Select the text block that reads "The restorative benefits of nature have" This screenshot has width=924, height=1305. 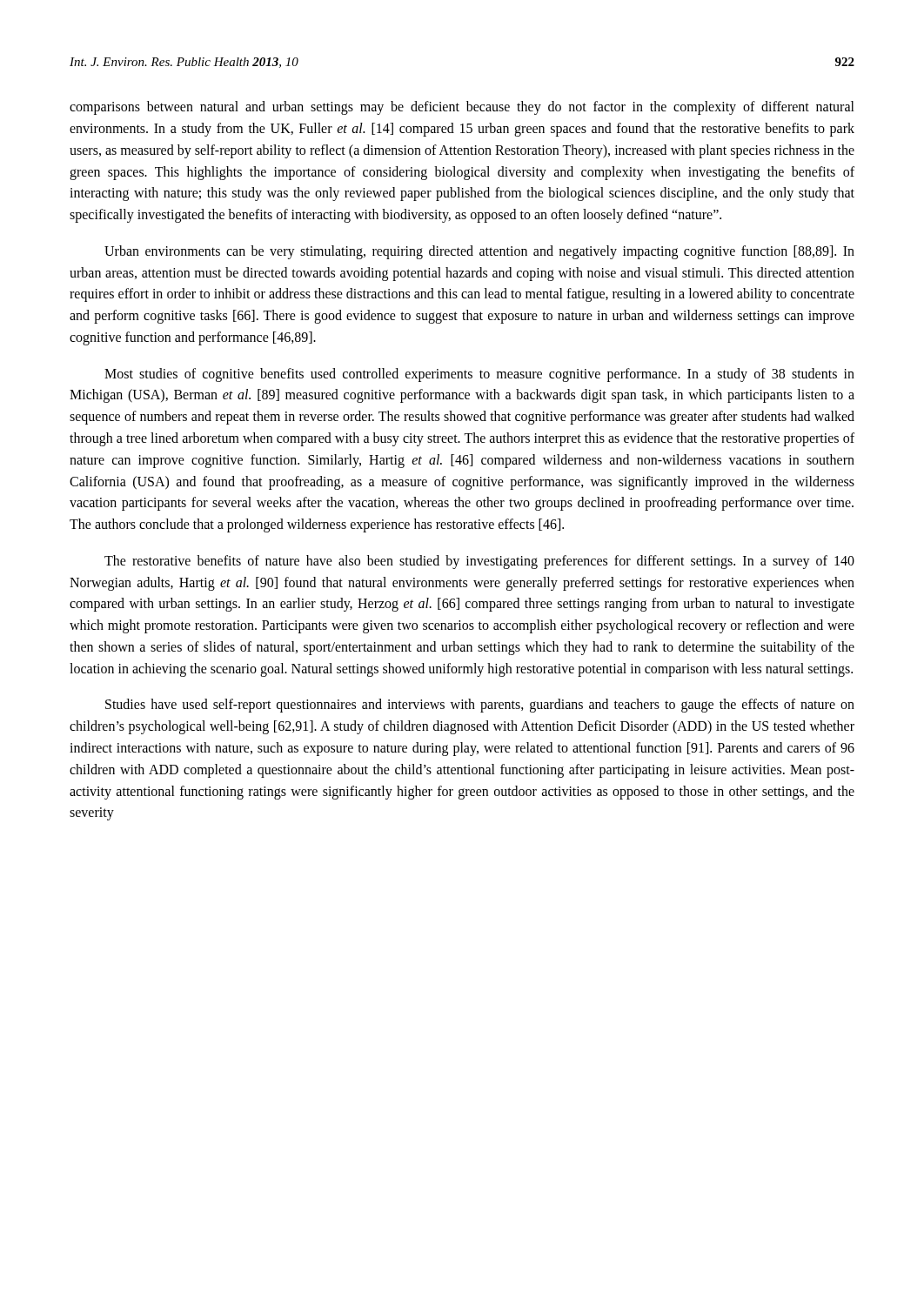pyautogui.click(x=462, y=615)
